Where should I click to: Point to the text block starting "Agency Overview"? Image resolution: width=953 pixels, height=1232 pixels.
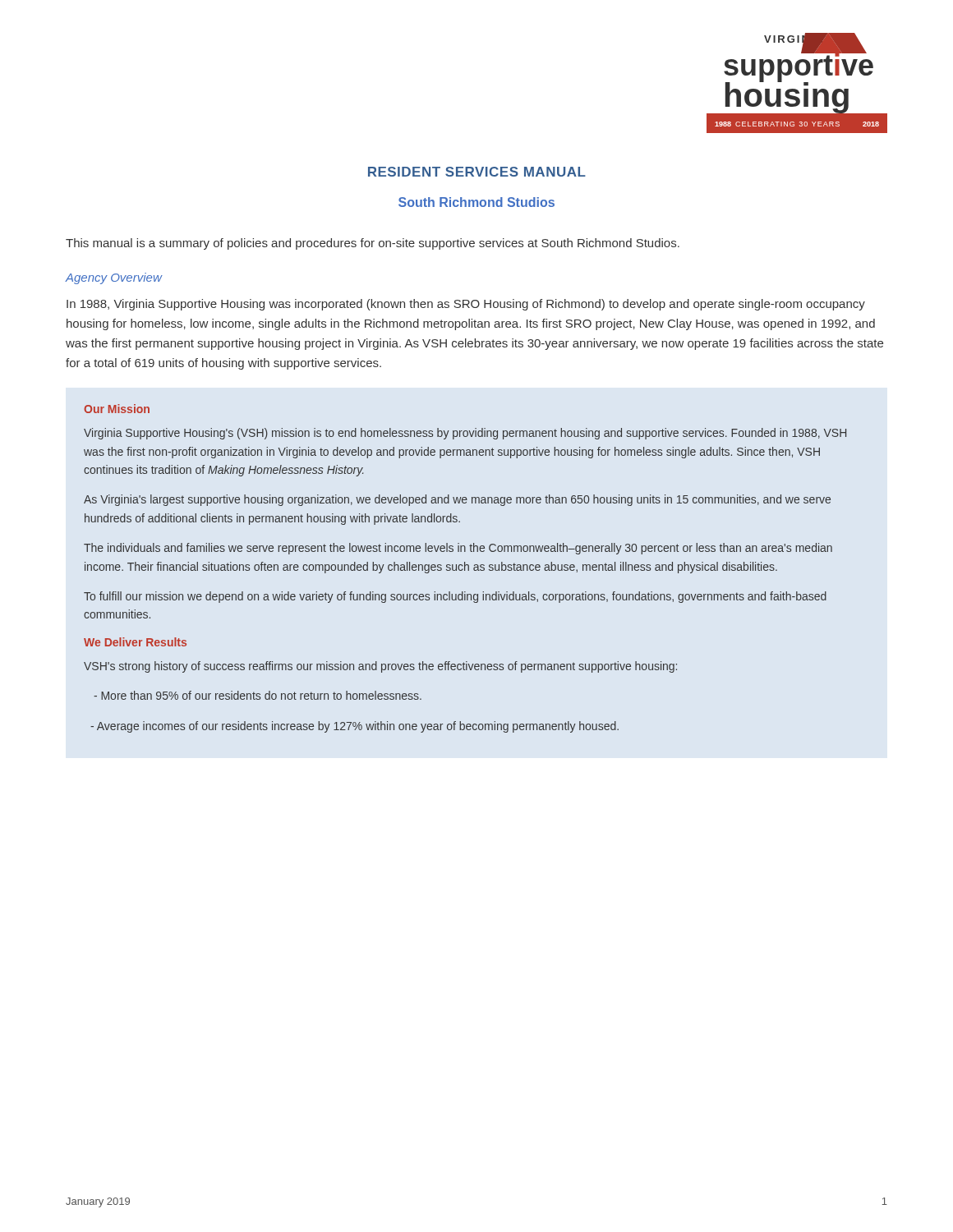tap(114, 277)
